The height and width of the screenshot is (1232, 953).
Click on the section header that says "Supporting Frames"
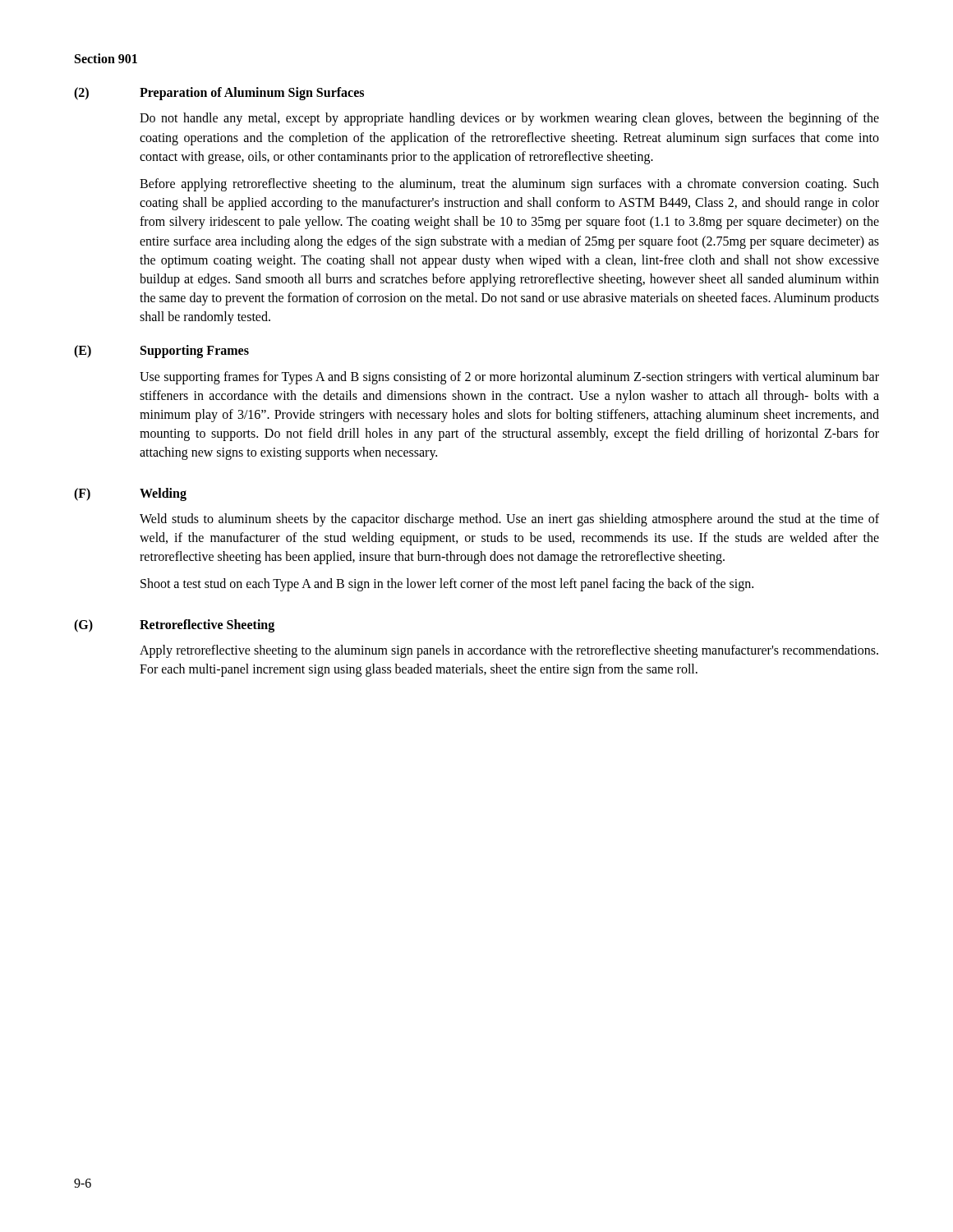194,351
